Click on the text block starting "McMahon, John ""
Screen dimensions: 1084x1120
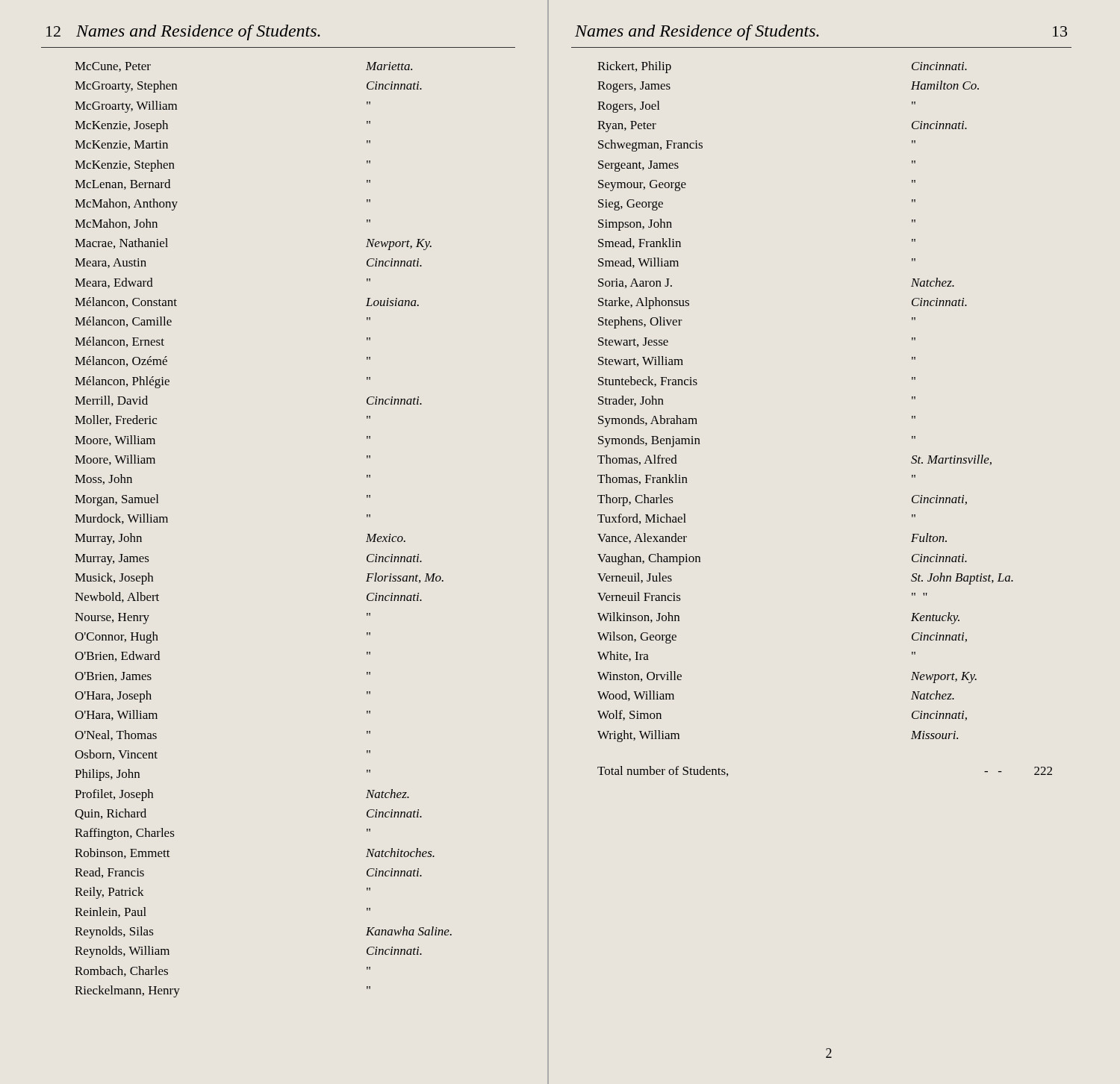(117, 223)
